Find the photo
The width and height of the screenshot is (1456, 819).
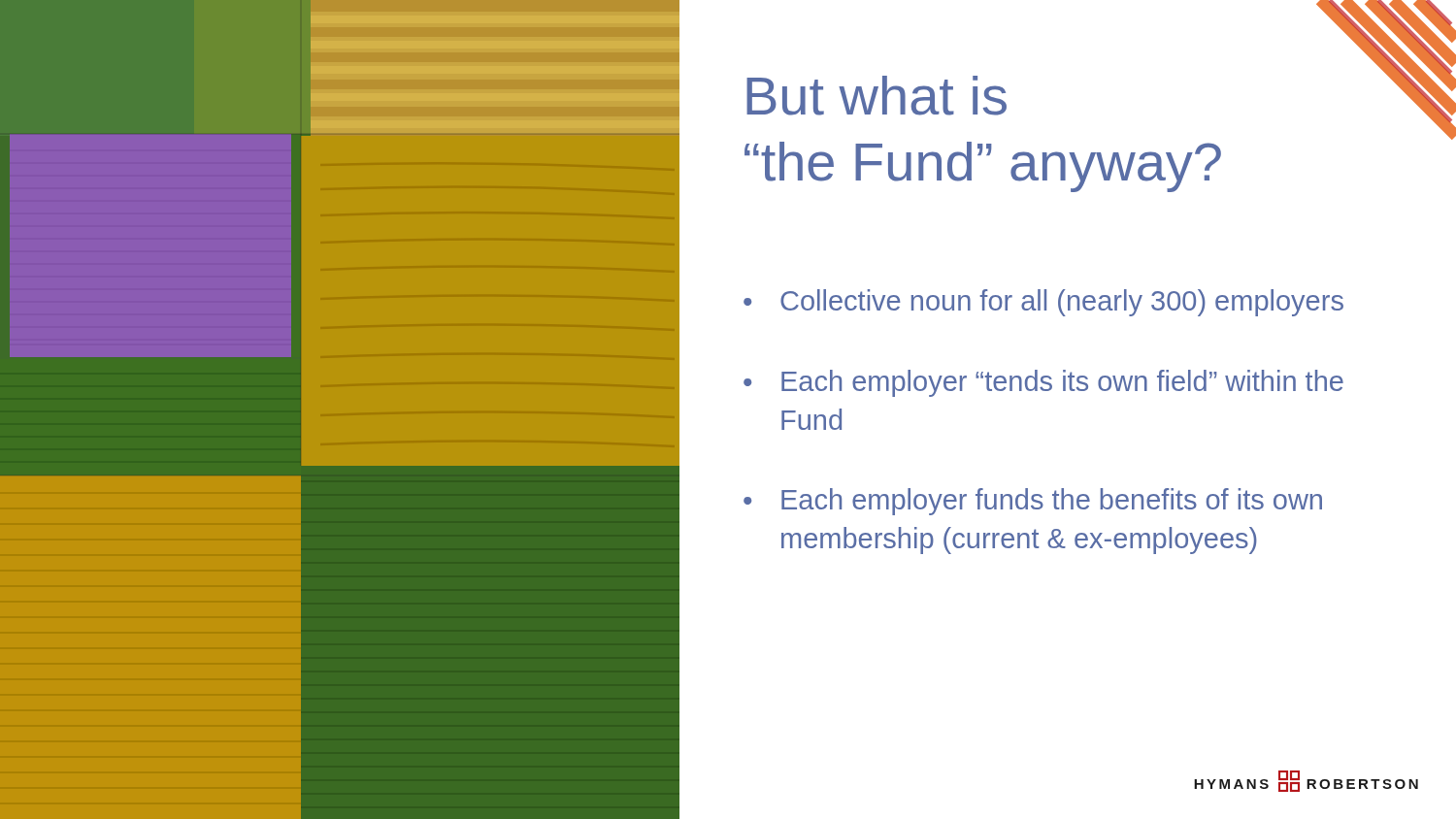pyautogui.click(x=340, y=410)
